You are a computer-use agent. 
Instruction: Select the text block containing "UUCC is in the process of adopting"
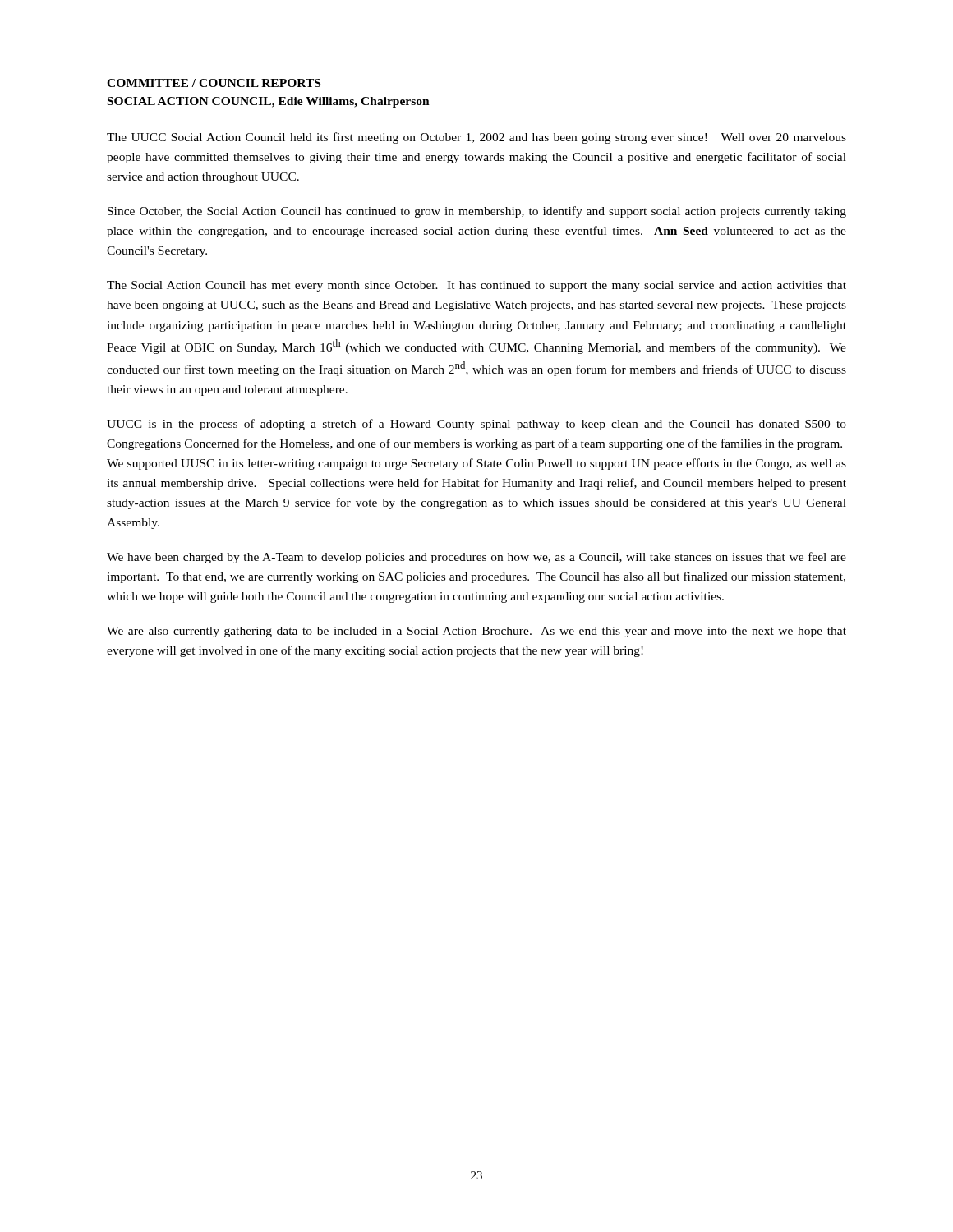(x=476, y=473)
